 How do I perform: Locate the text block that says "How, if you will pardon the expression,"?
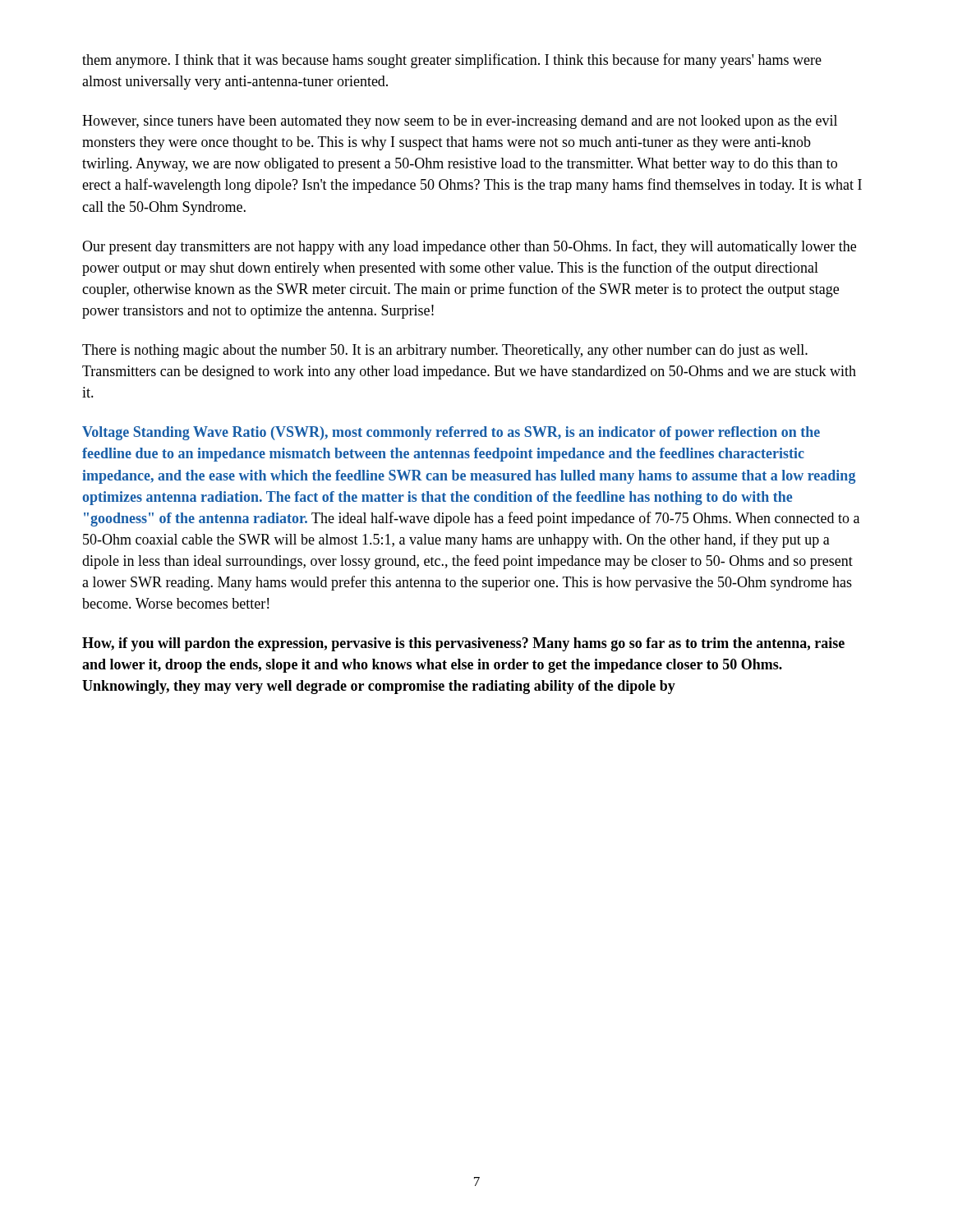click(463, 665)
